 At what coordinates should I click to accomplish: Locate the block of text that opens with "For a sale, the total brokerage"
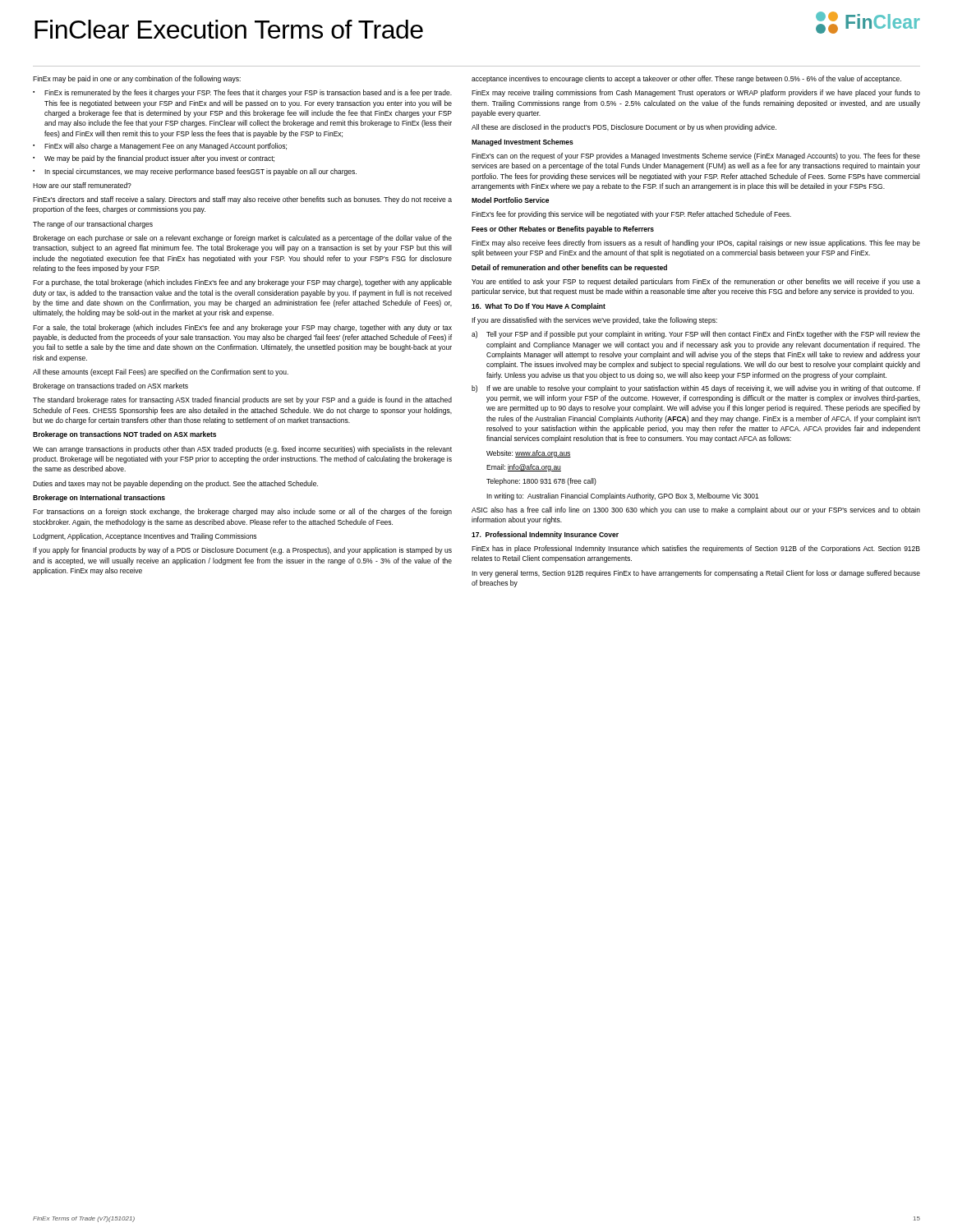coord(242,343)
